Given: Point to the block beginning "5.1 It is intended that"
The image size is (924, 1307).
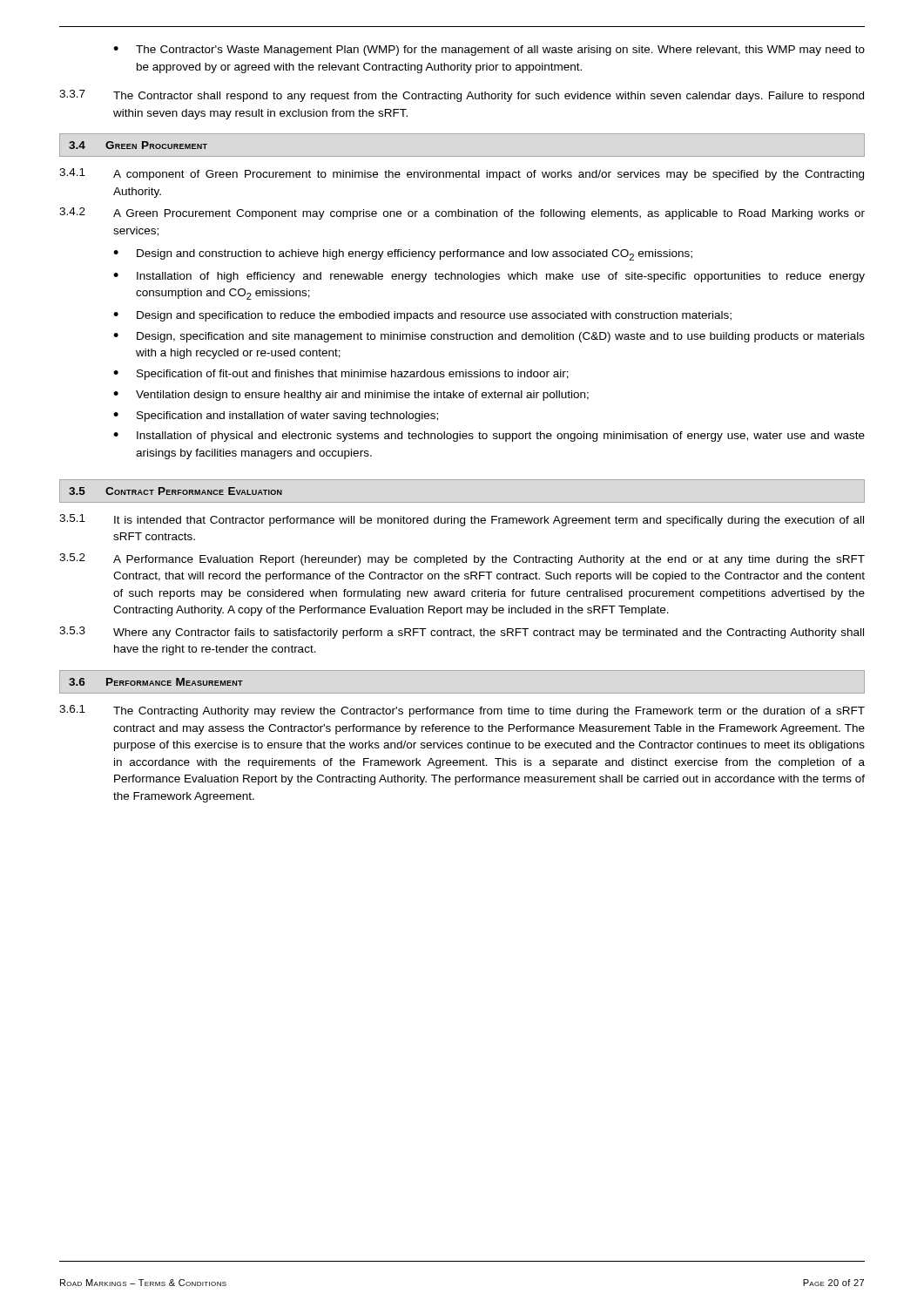Looking at the screenshot, I should tap(462, 528).
